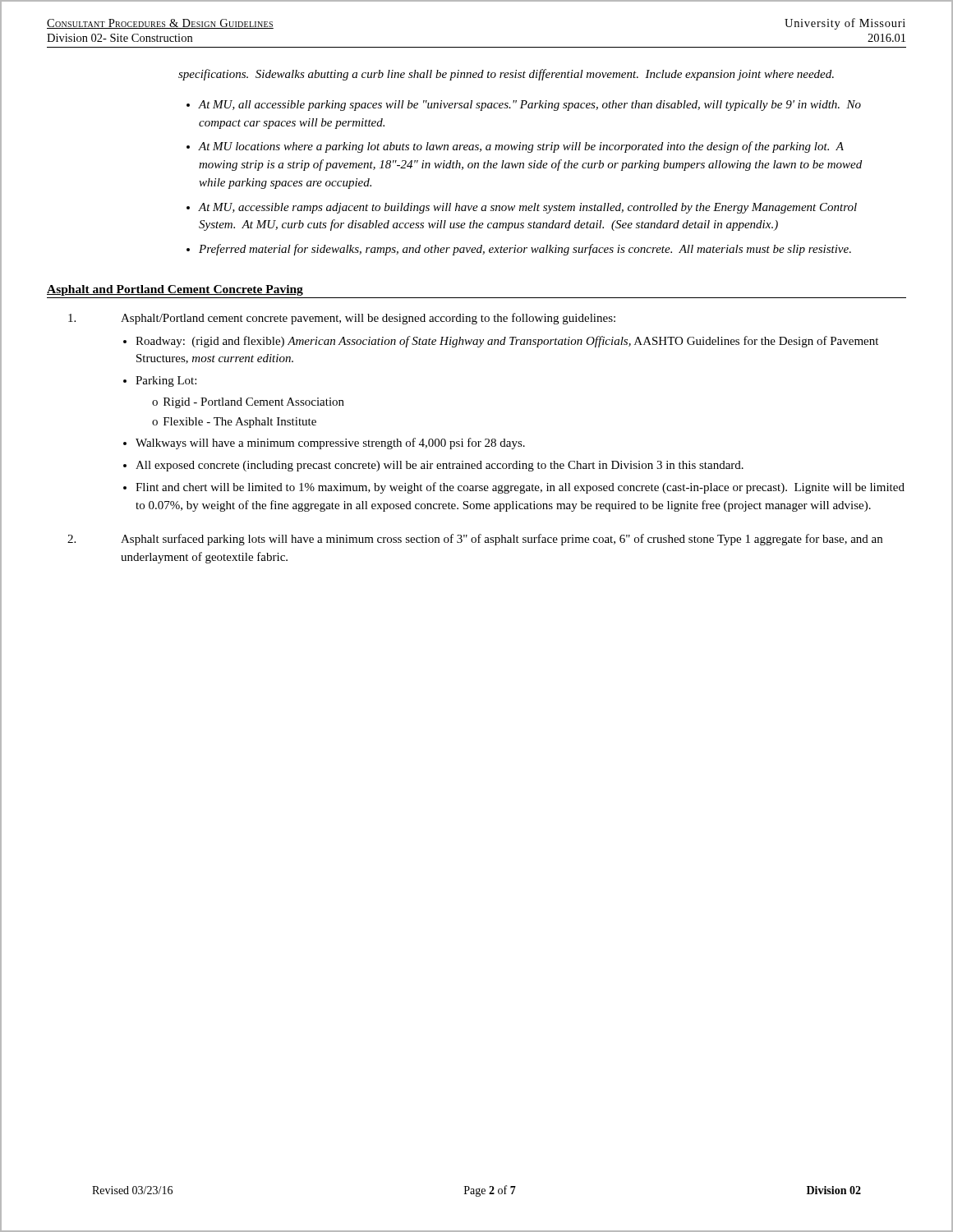Point to the text starting "At MU, all accessible parking spaces"

click(530, 113)
